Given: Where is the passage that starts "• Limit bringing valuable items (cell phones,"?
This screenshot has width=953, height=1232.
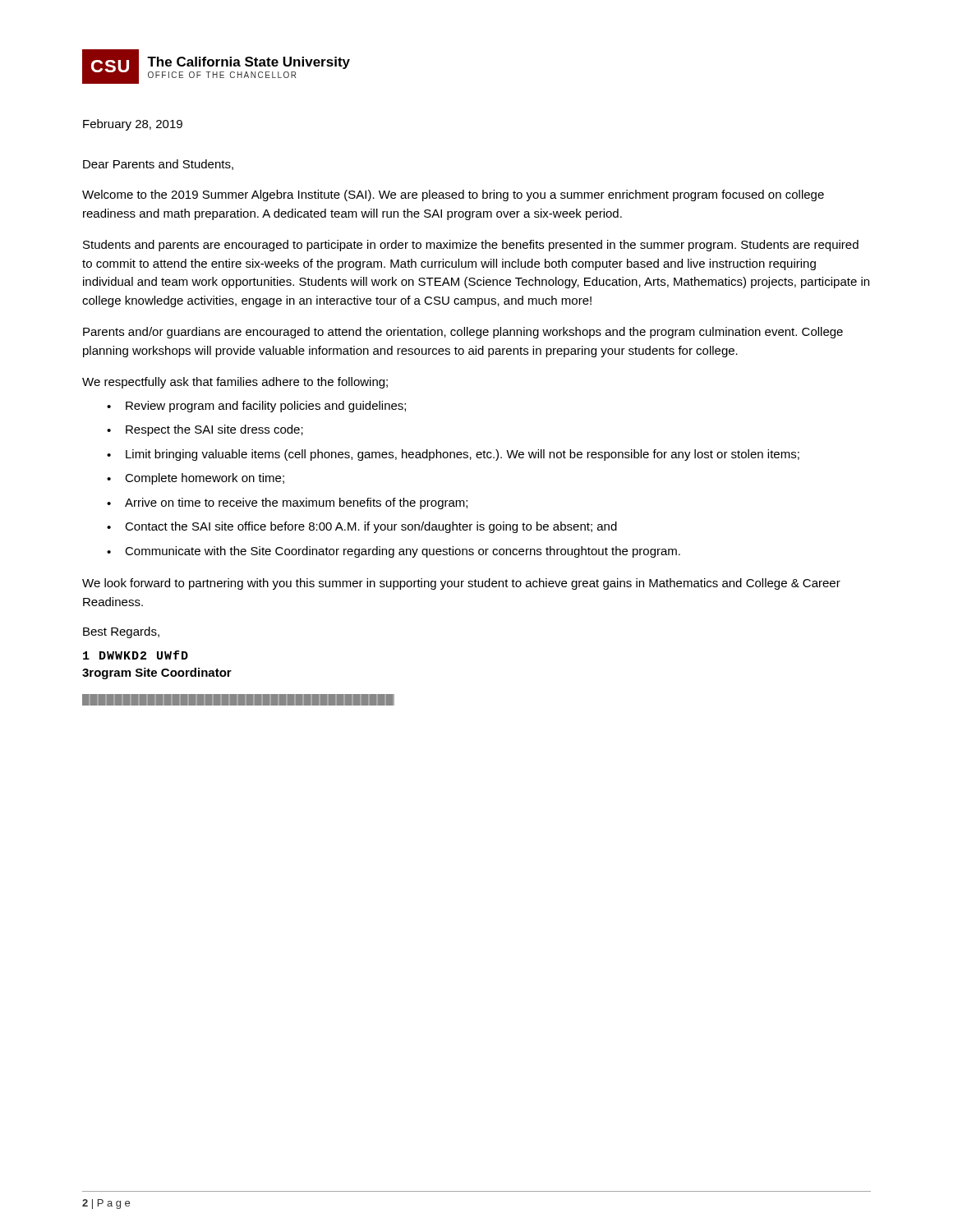Looking at the screenshot, I should [453, 454].
